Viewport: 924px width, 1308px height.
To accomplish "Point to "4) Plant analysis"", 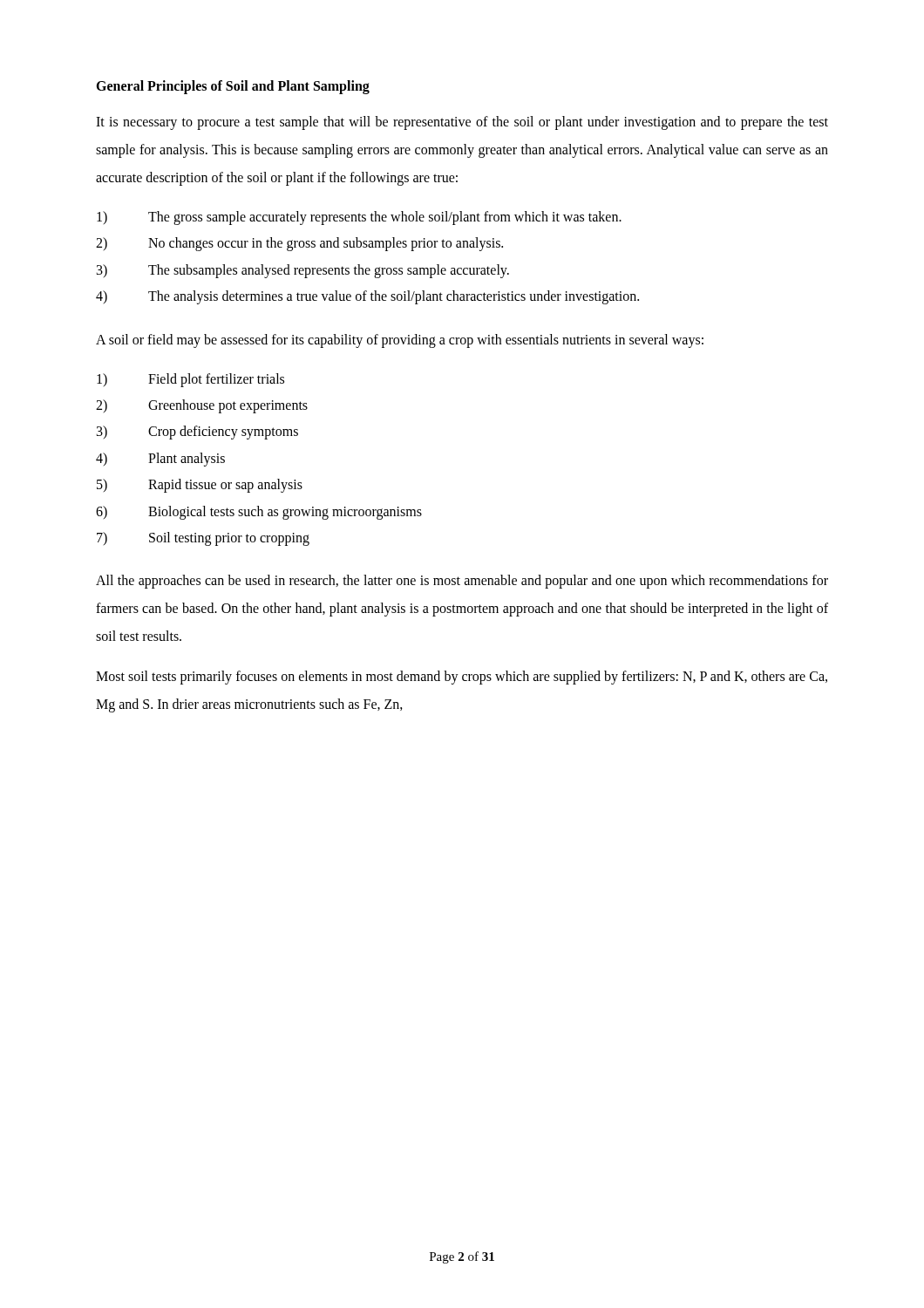I will point(160,460).
